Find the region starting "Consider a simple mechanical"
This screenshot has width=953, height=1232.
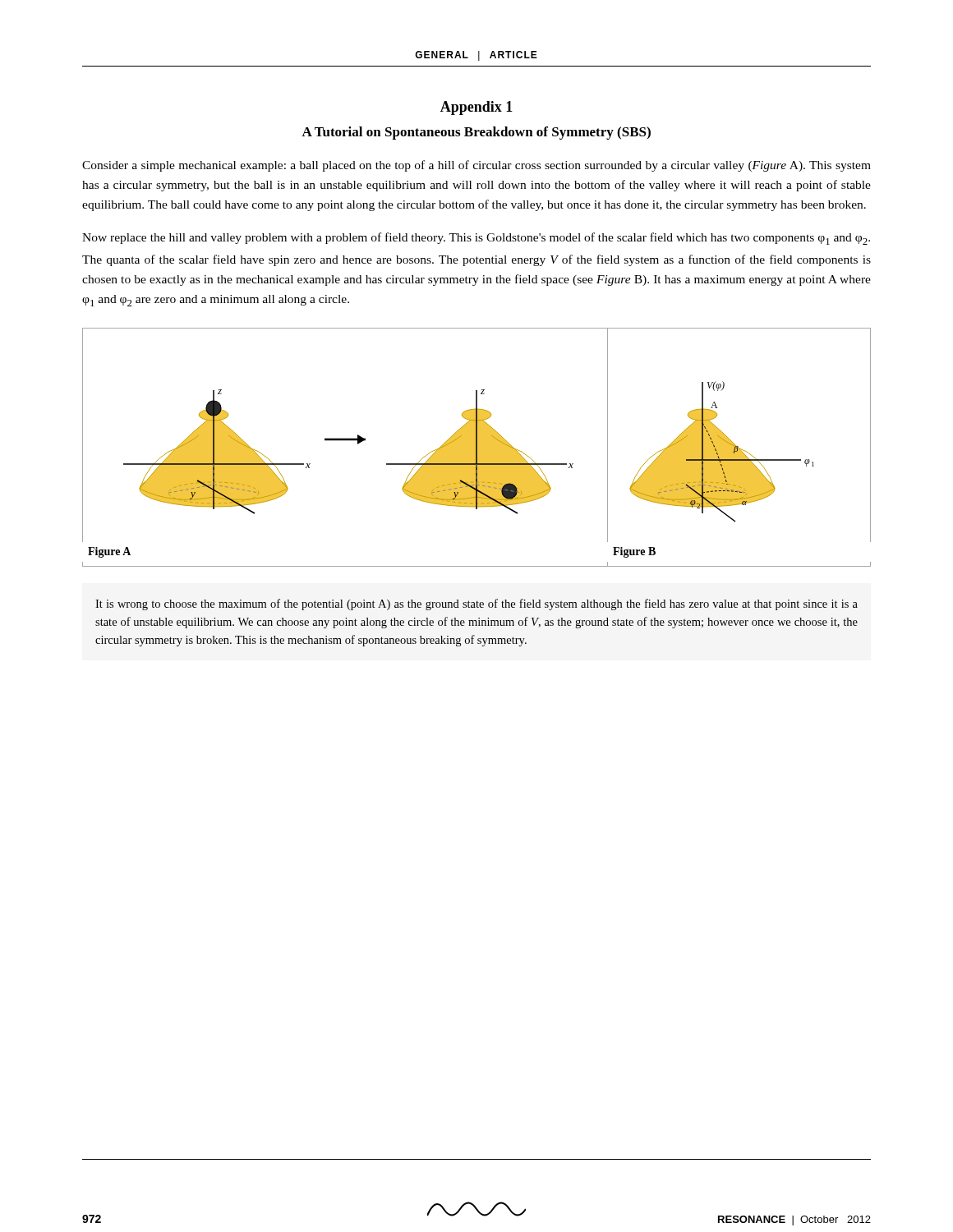pyautogui.click(x=476, y=184)
